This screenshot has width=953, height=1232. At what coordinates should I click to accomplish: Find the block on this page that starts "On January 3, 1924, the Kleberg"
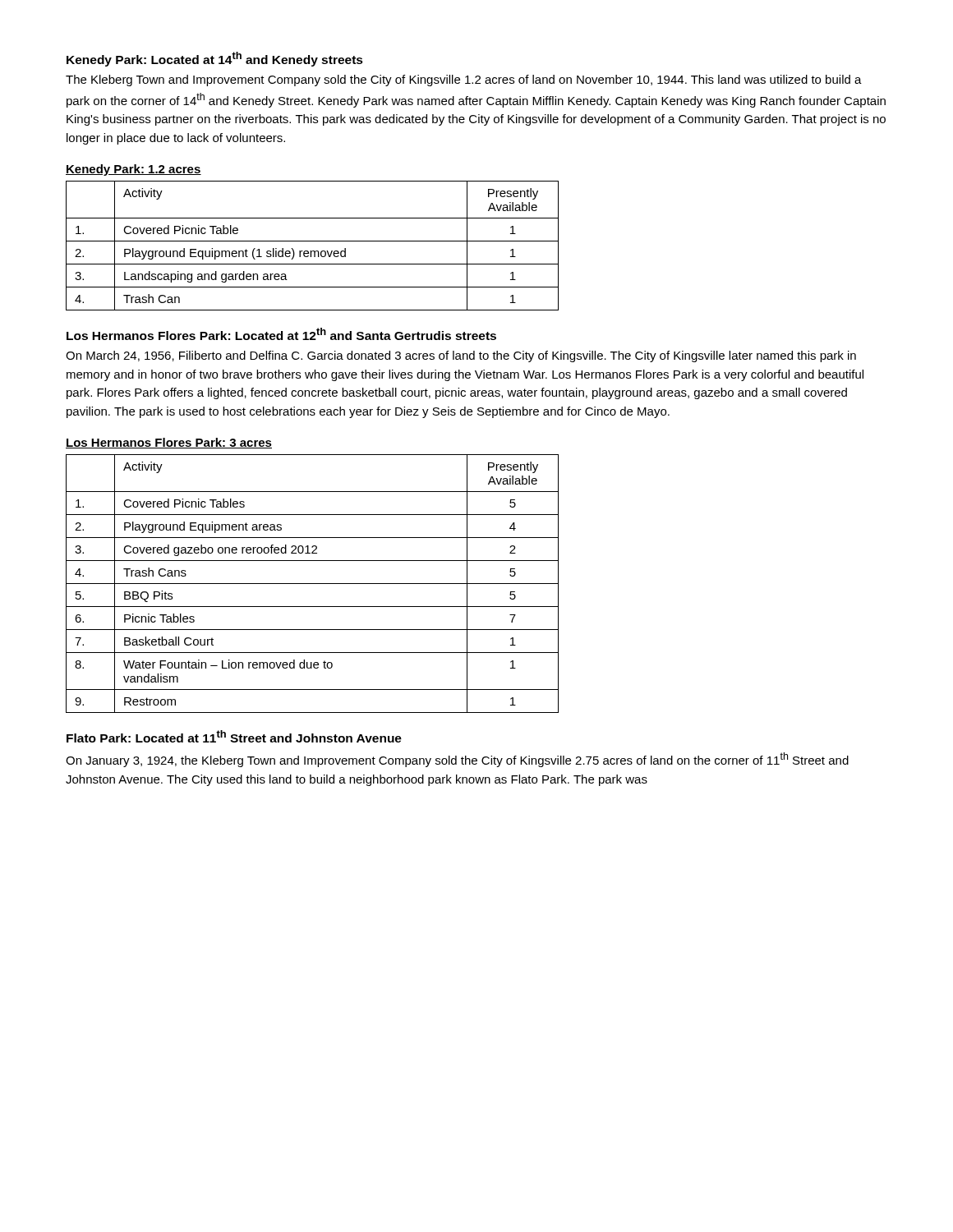pyautogui.click(x=457, y=769)
